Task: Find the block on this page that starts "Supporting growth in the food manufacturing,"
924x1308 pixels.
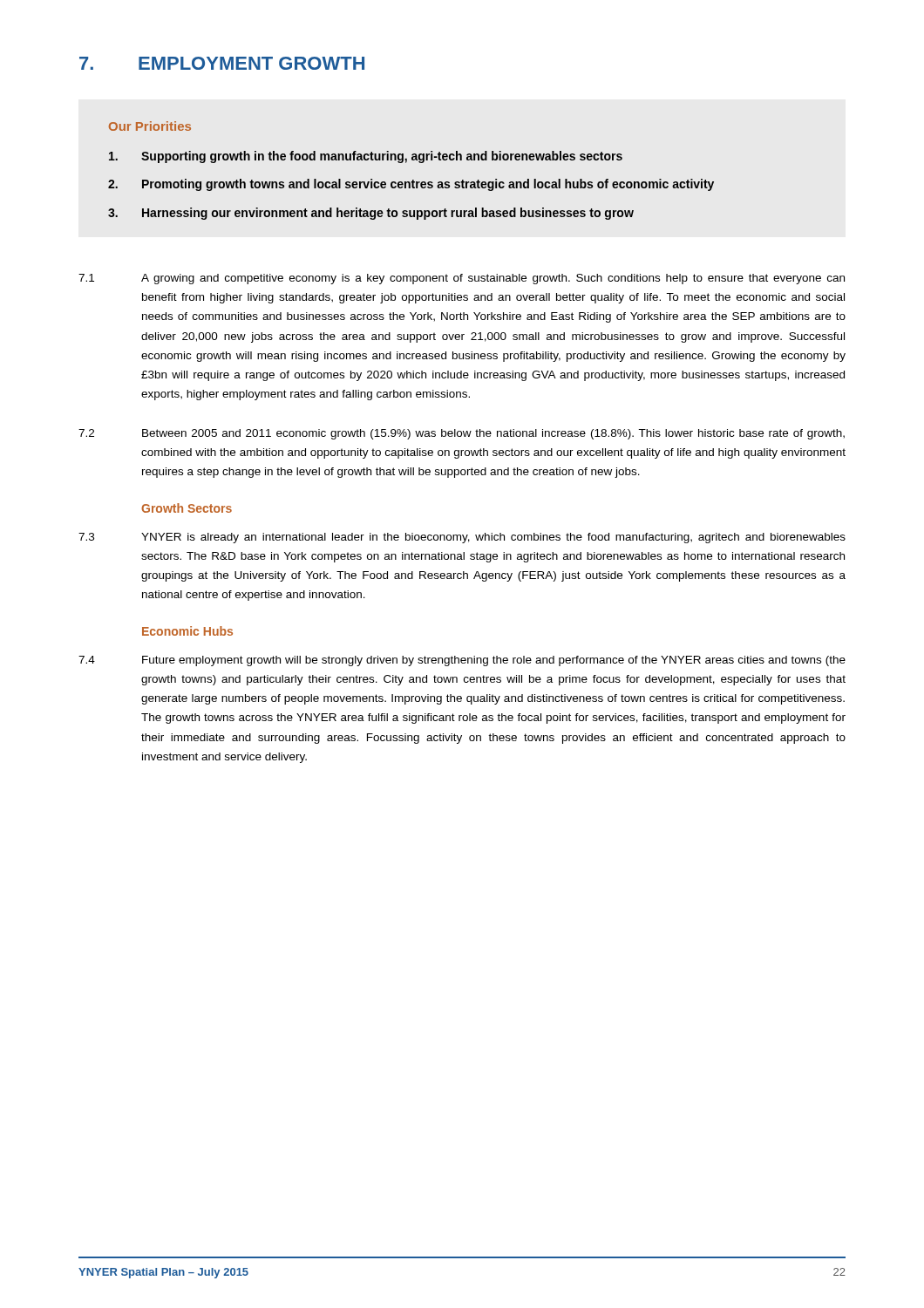Action: (x=365, y=156)
